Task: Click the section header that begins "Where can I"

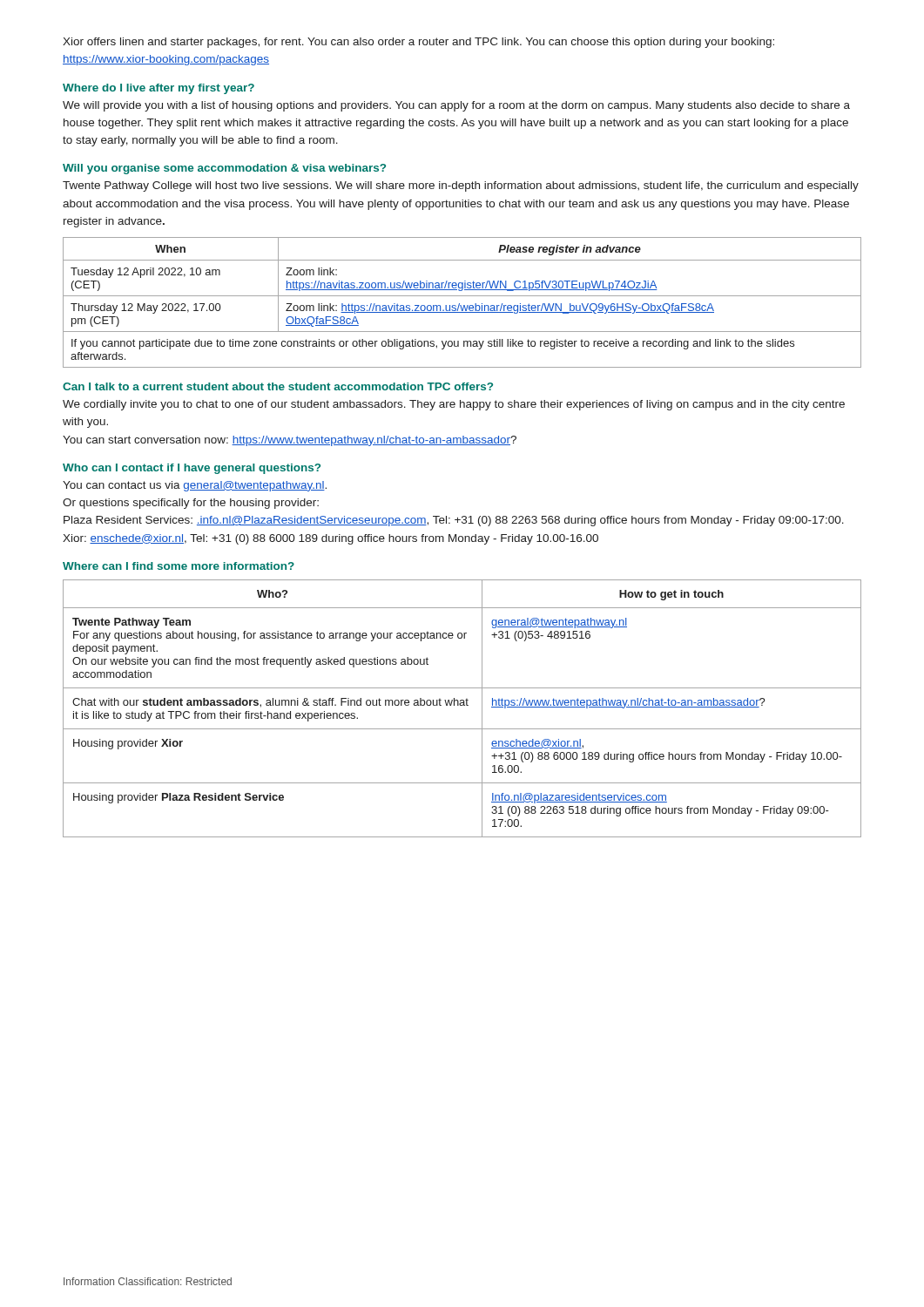Action: 179,566
